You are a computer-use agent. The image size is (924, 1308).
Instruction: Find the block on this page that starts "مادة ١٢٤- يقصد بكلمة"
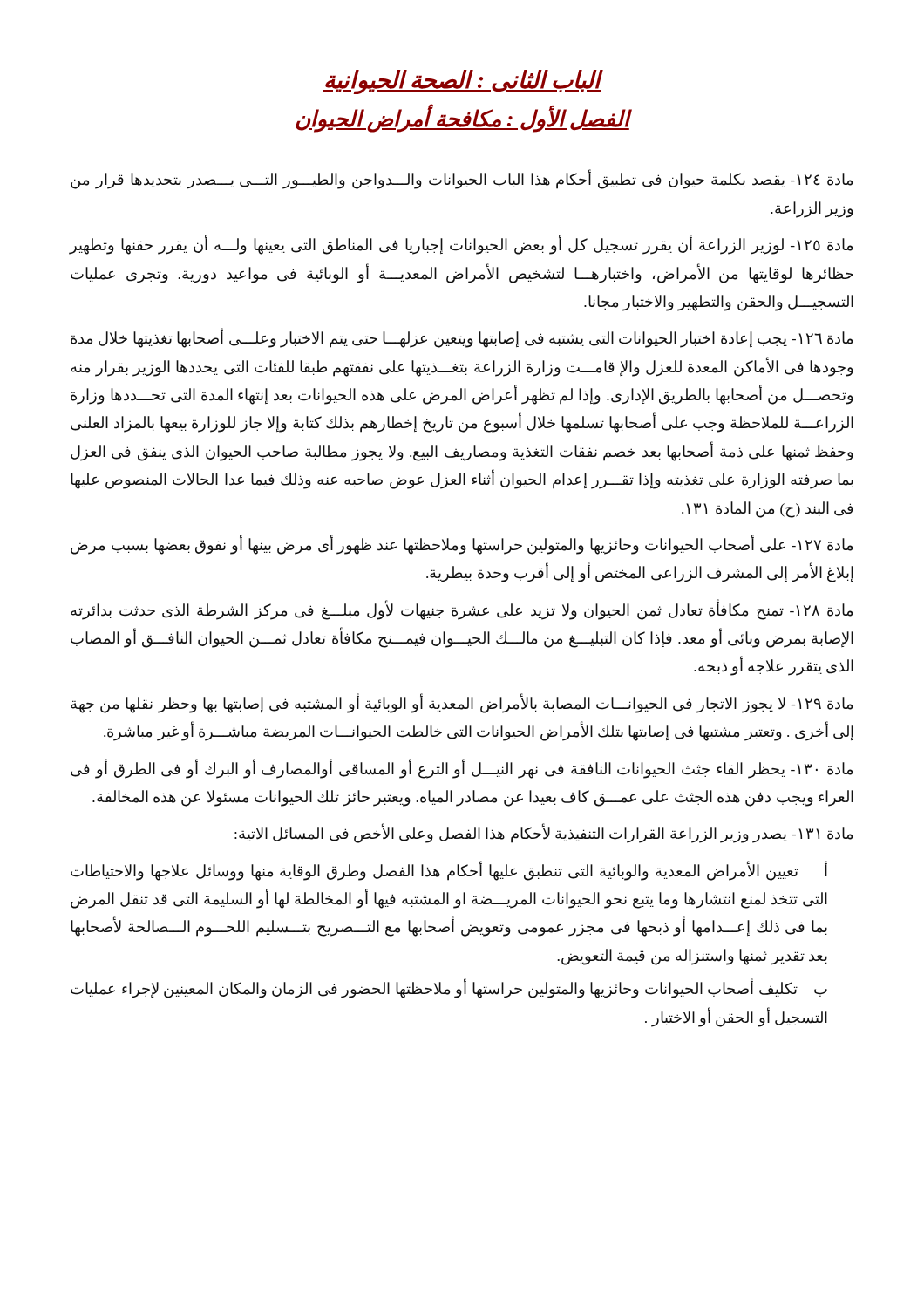tap(462, 194)
